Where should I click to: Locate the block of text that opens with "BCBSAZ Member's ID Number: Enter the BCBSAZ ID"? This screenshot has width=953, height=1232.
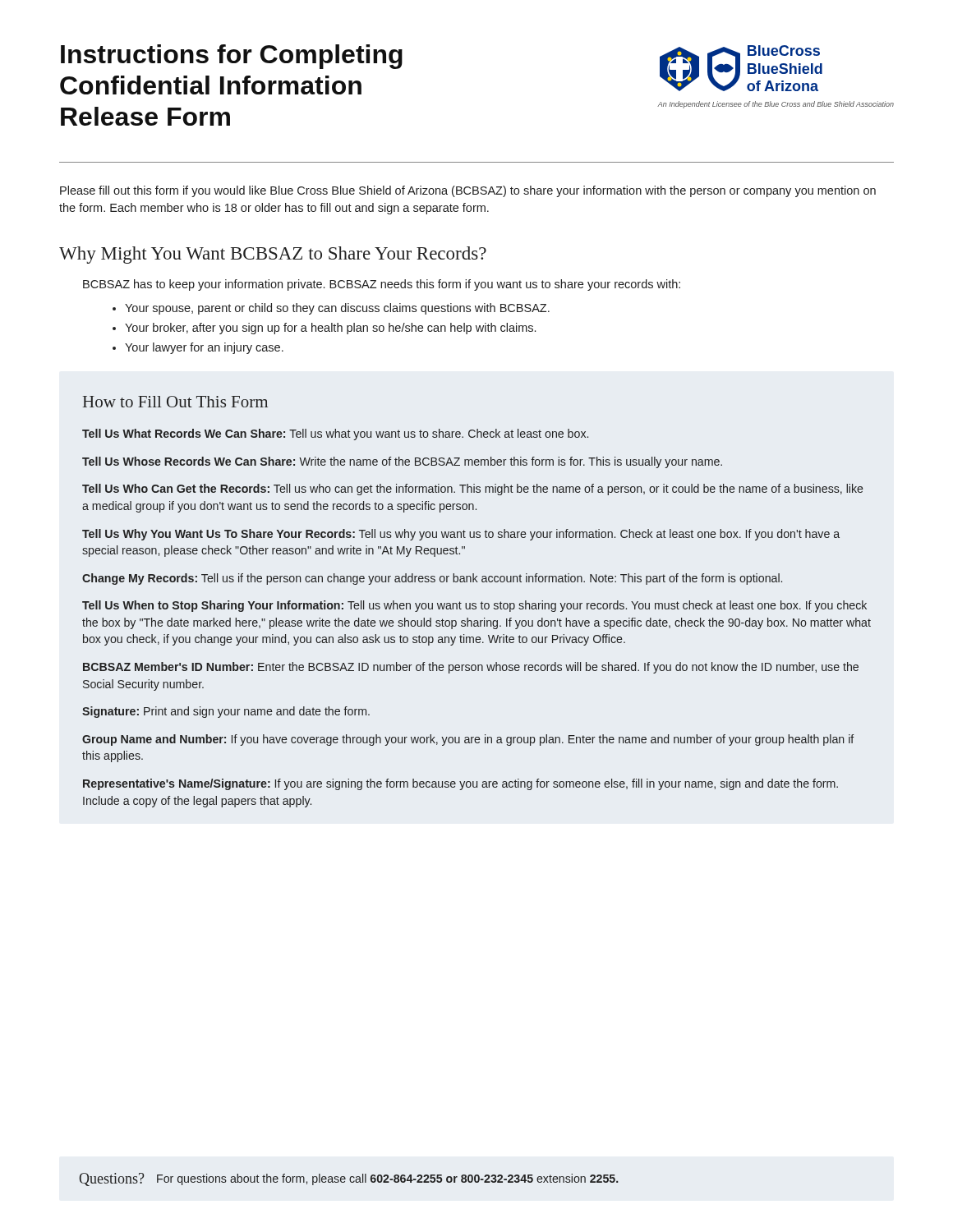click(x=471, y=675)
